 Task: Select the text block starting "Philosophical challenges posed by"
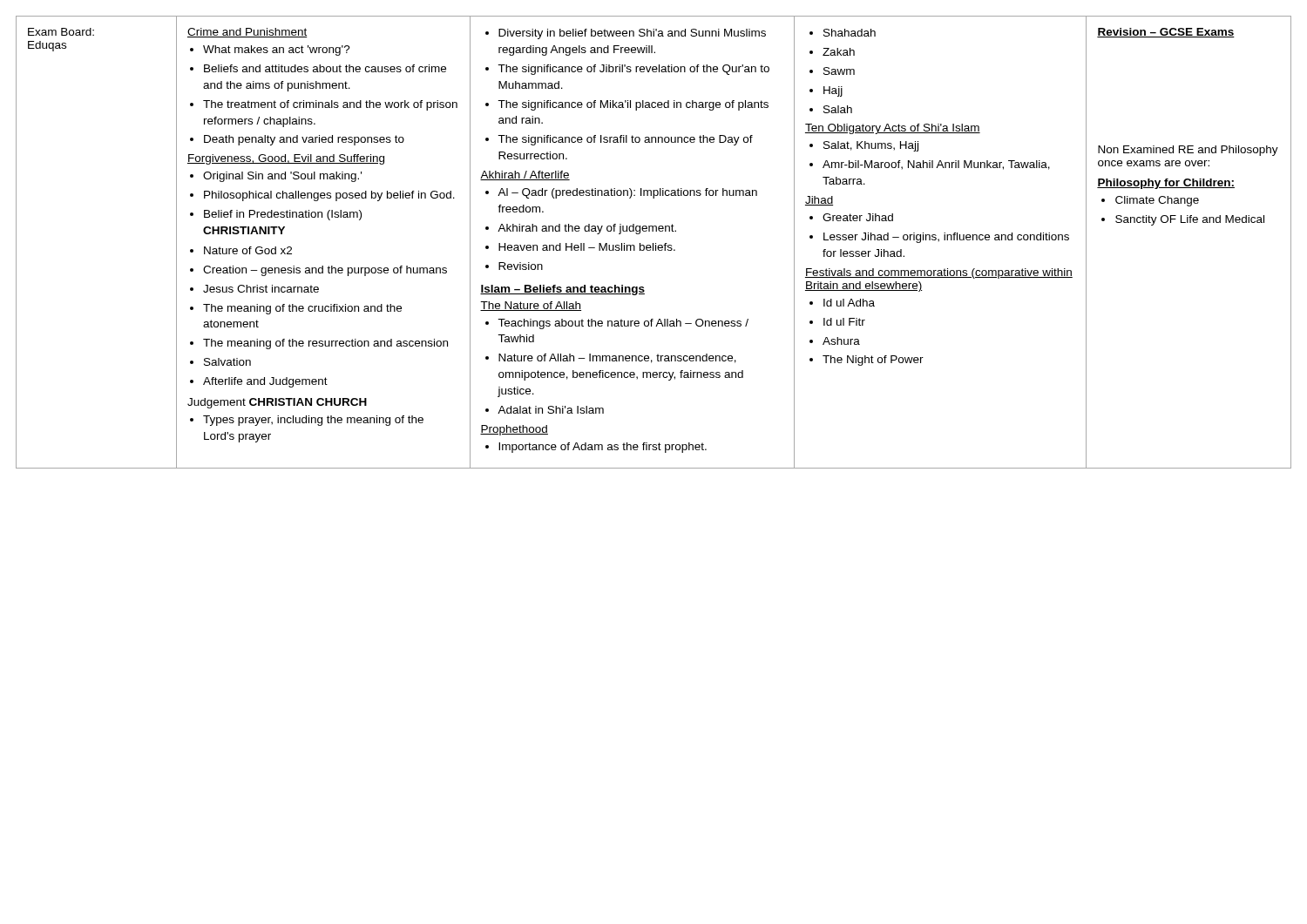(x=329, y=195)
